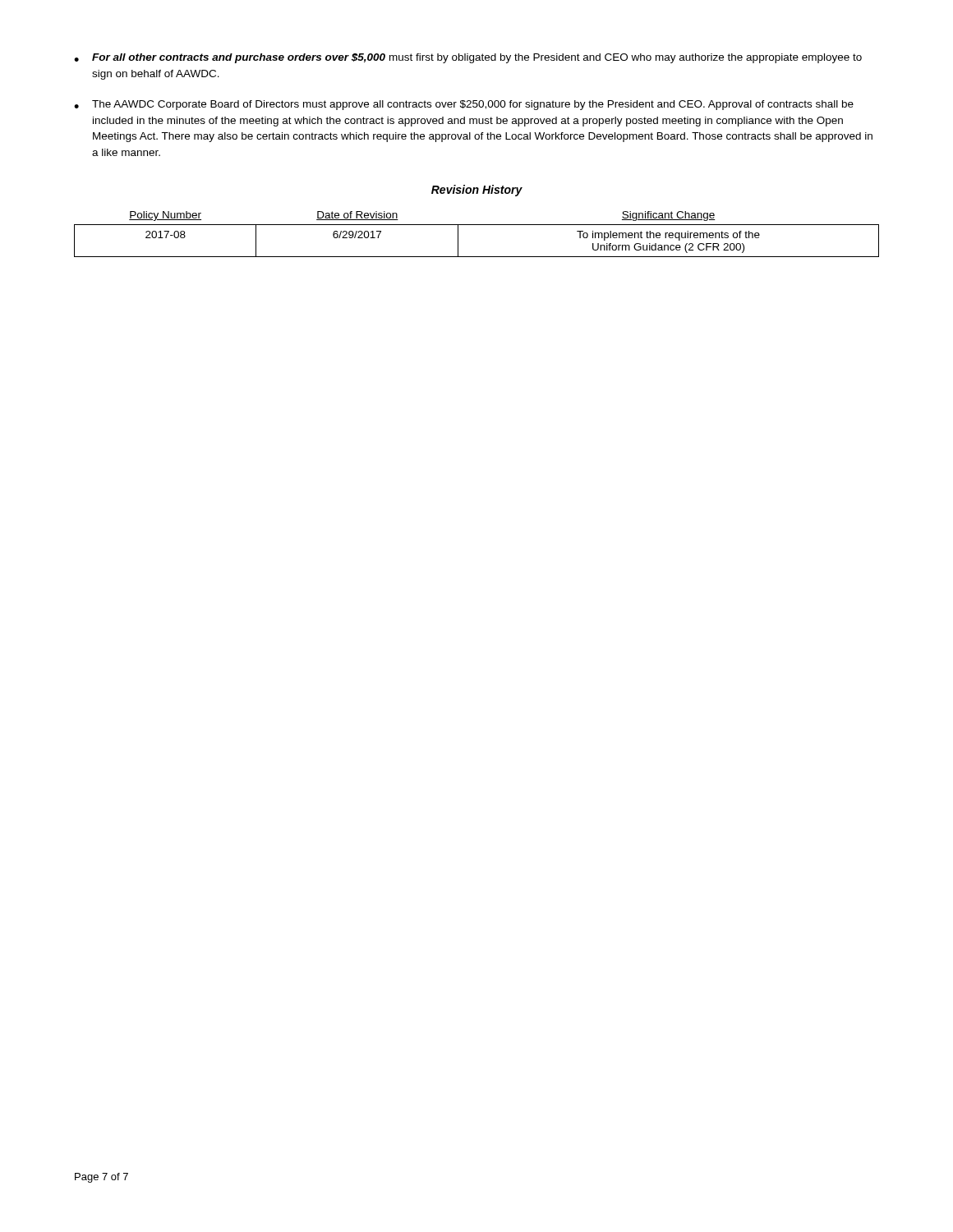Screen dimensions: 1232x953
Task: Click on the list item that reads "• For all other contracts and"
Action: [476, 65]
